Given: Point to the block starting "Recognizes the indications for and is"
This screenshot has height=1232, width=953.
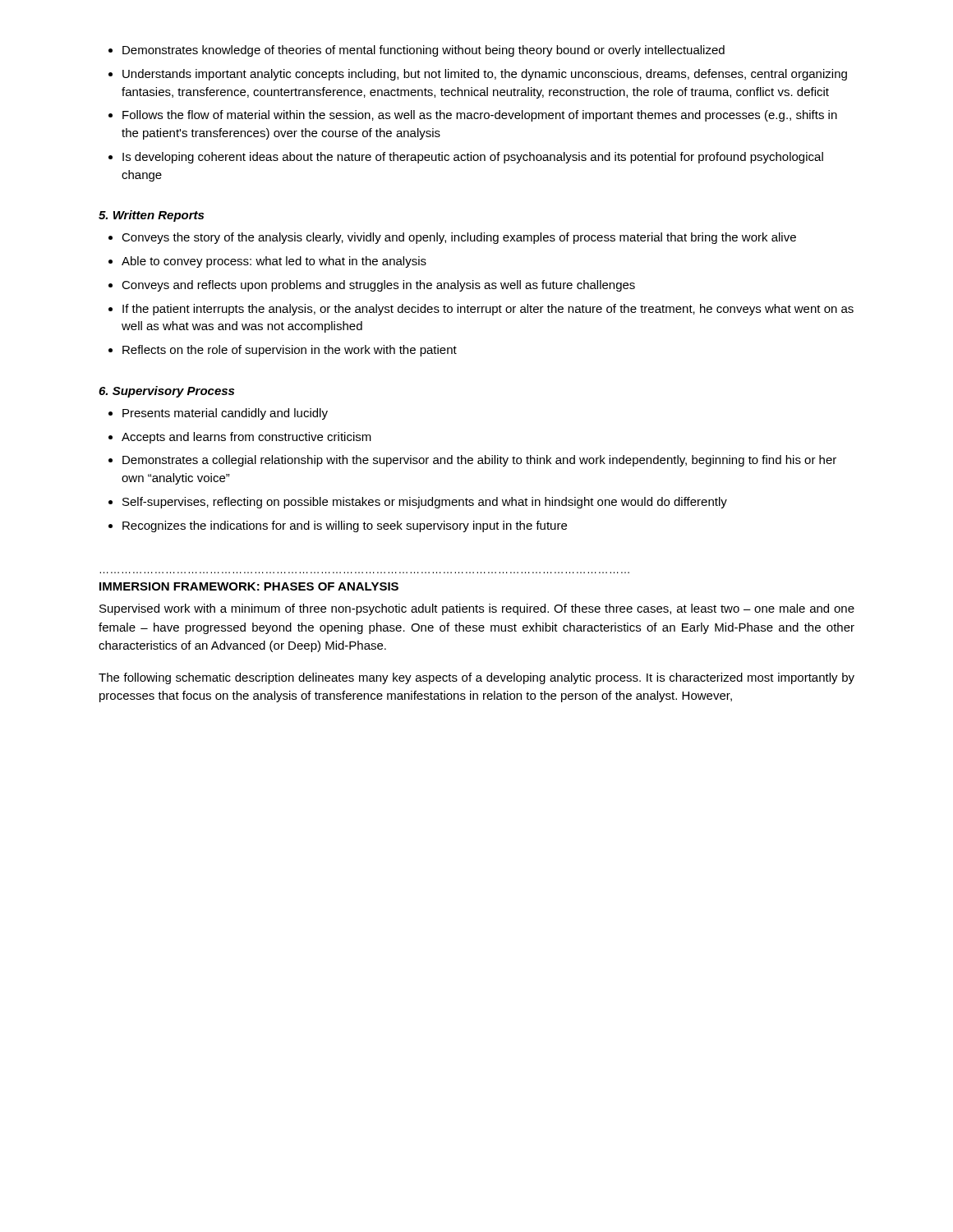Looking at the screenshot, I should [476, 525].
